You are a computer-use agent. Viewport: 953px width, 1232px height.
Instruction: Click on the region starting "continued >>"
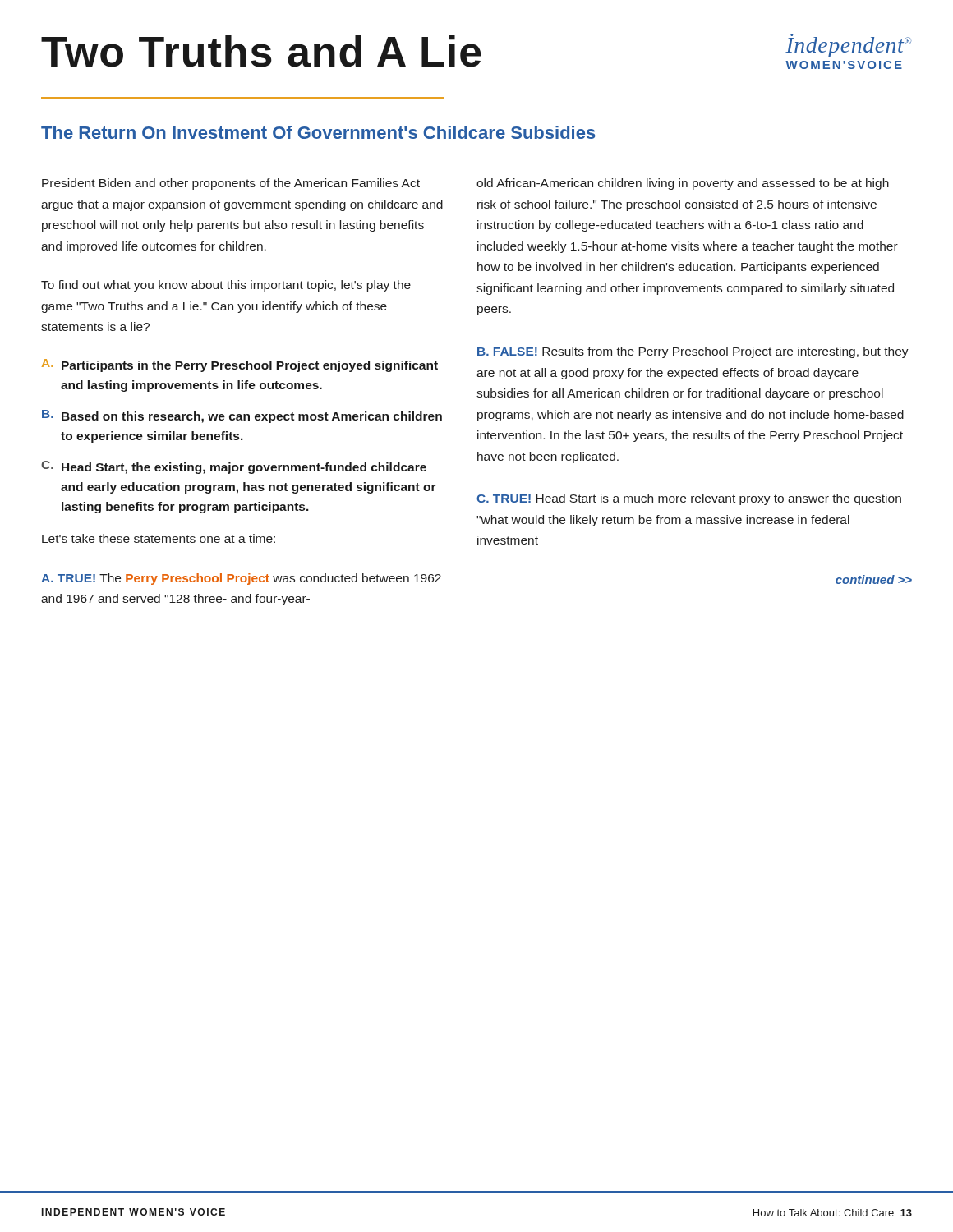tap(874, 579)
